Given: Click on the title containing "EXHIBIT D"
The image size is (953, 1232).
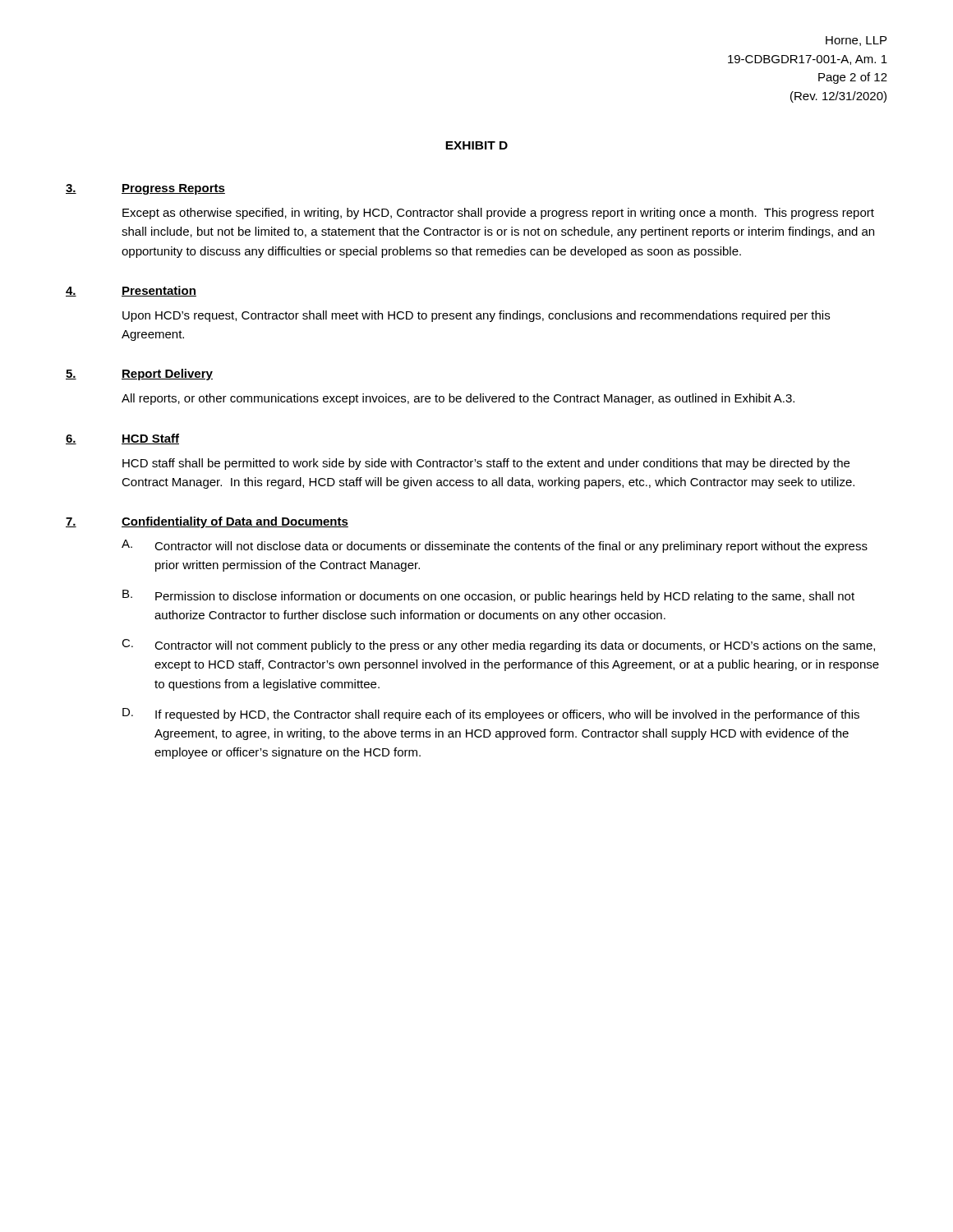Looking at the screenshot, I should click(476, 145).
